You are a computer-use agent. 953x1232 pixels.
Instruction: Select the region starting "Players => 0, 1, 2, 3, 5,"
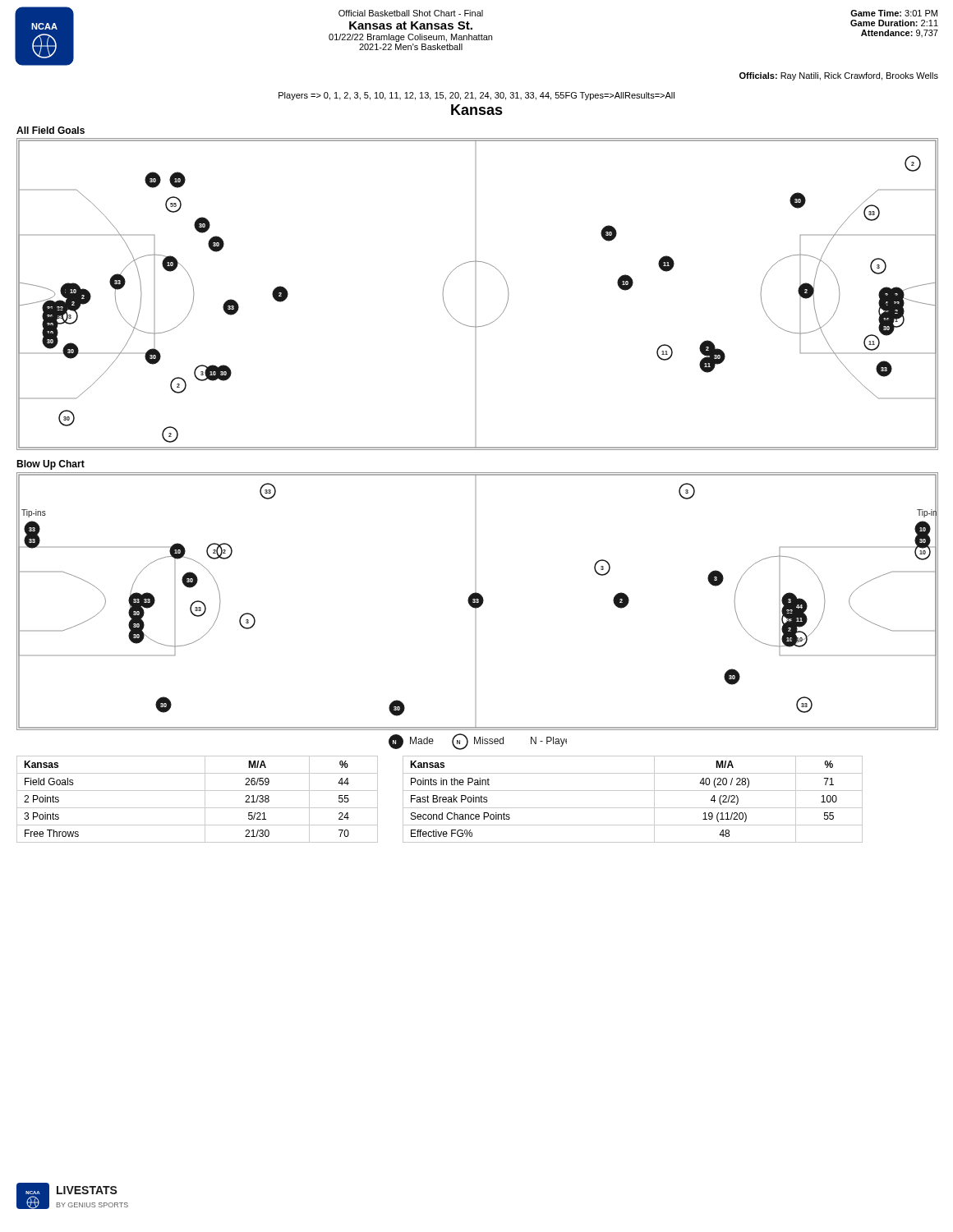point(476,95)
